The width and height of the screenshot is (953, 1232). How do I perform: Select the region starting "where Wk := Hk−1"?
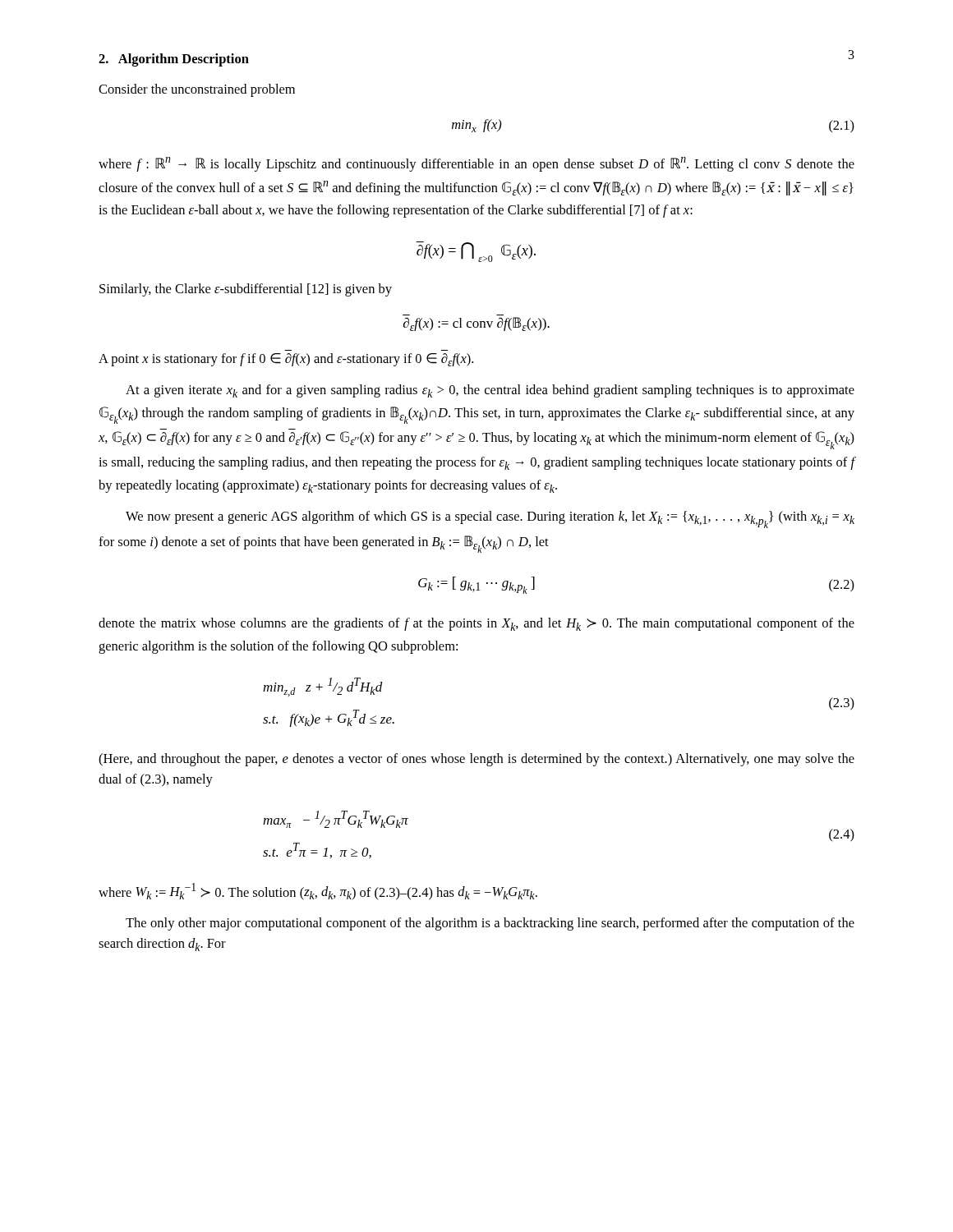coord(318,892)
